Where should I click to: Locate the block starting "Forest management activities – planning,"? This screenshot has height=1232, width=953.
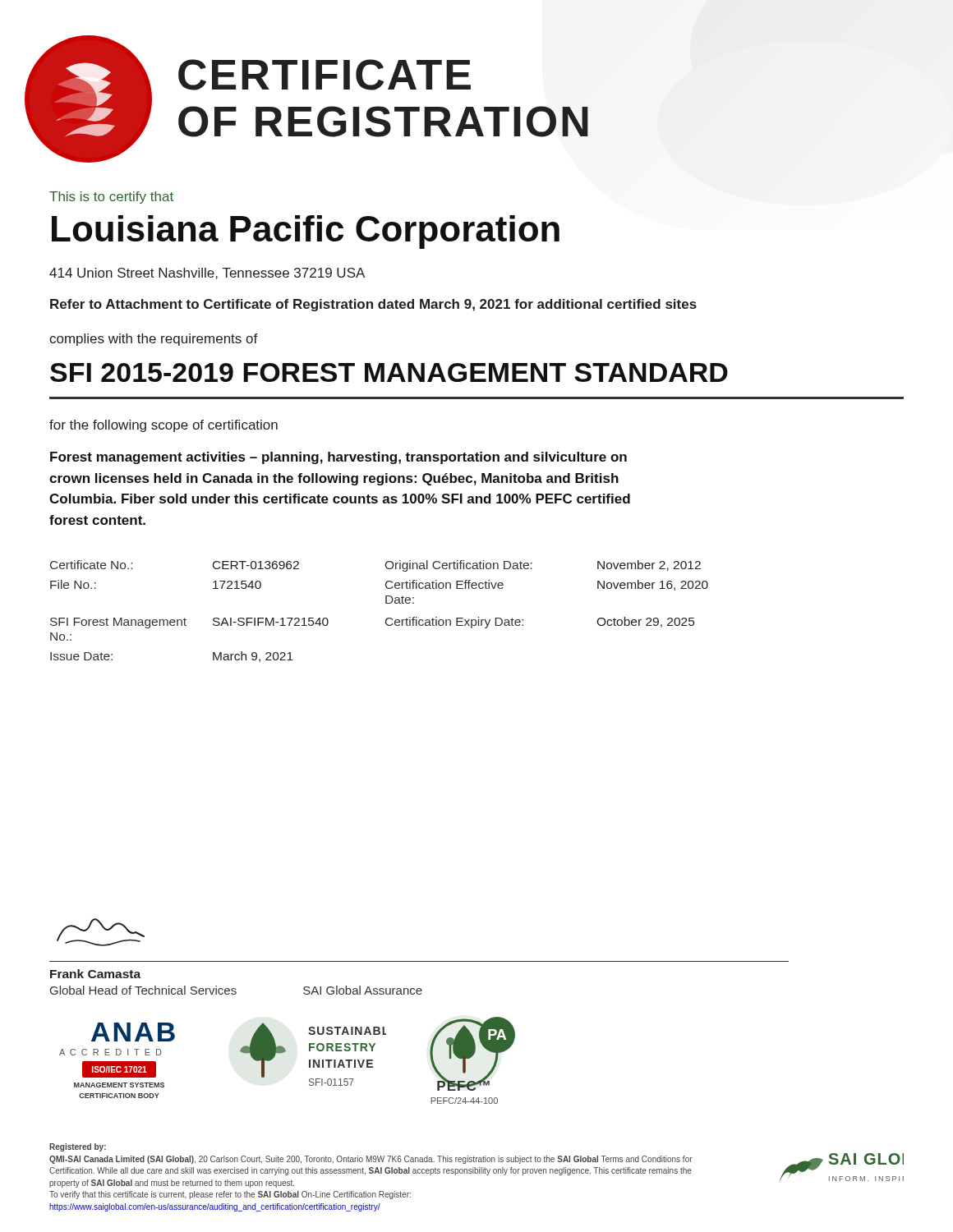point(340,489)
